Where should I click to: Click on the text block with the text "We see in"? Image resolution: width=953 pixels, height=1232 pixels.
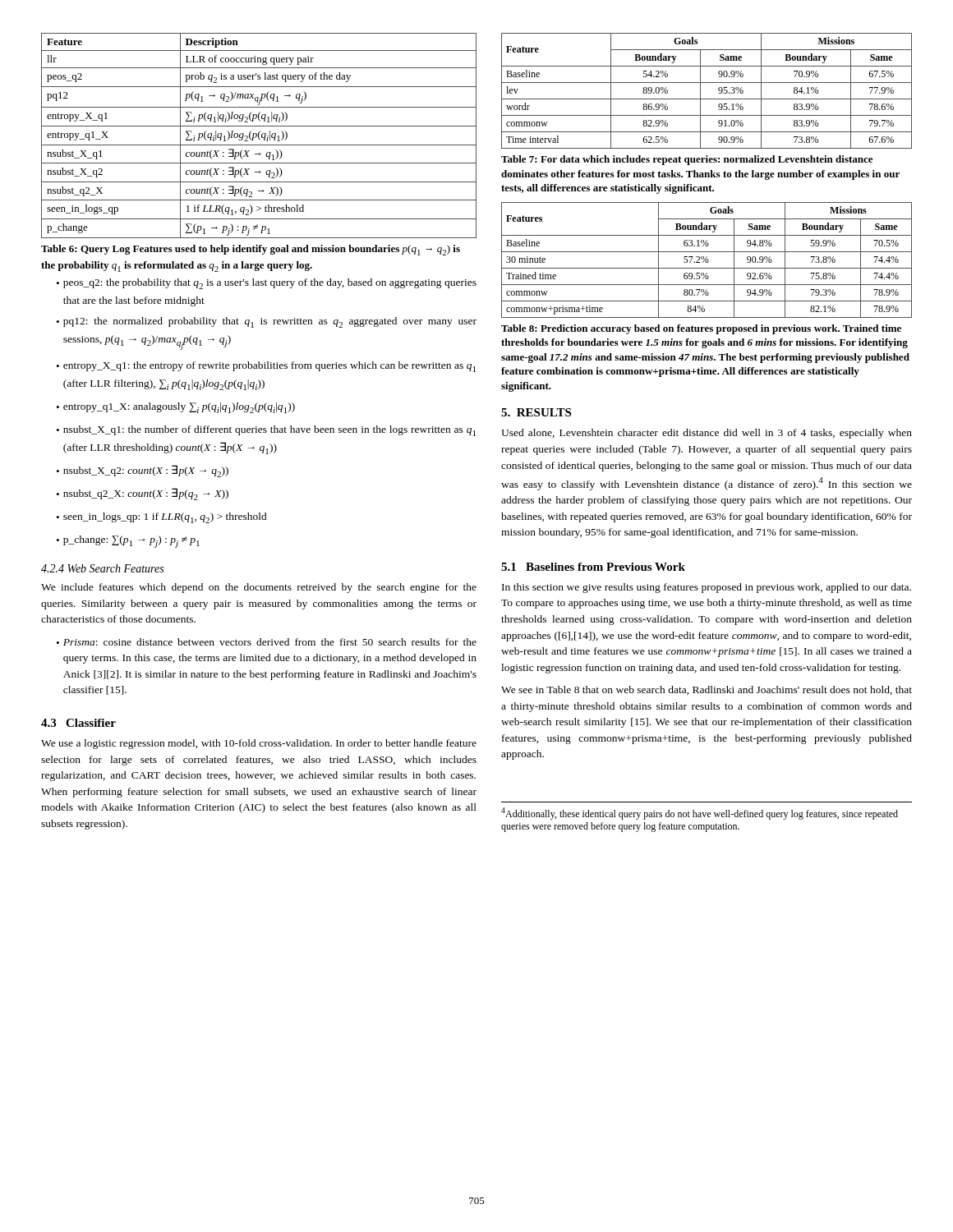707,722
